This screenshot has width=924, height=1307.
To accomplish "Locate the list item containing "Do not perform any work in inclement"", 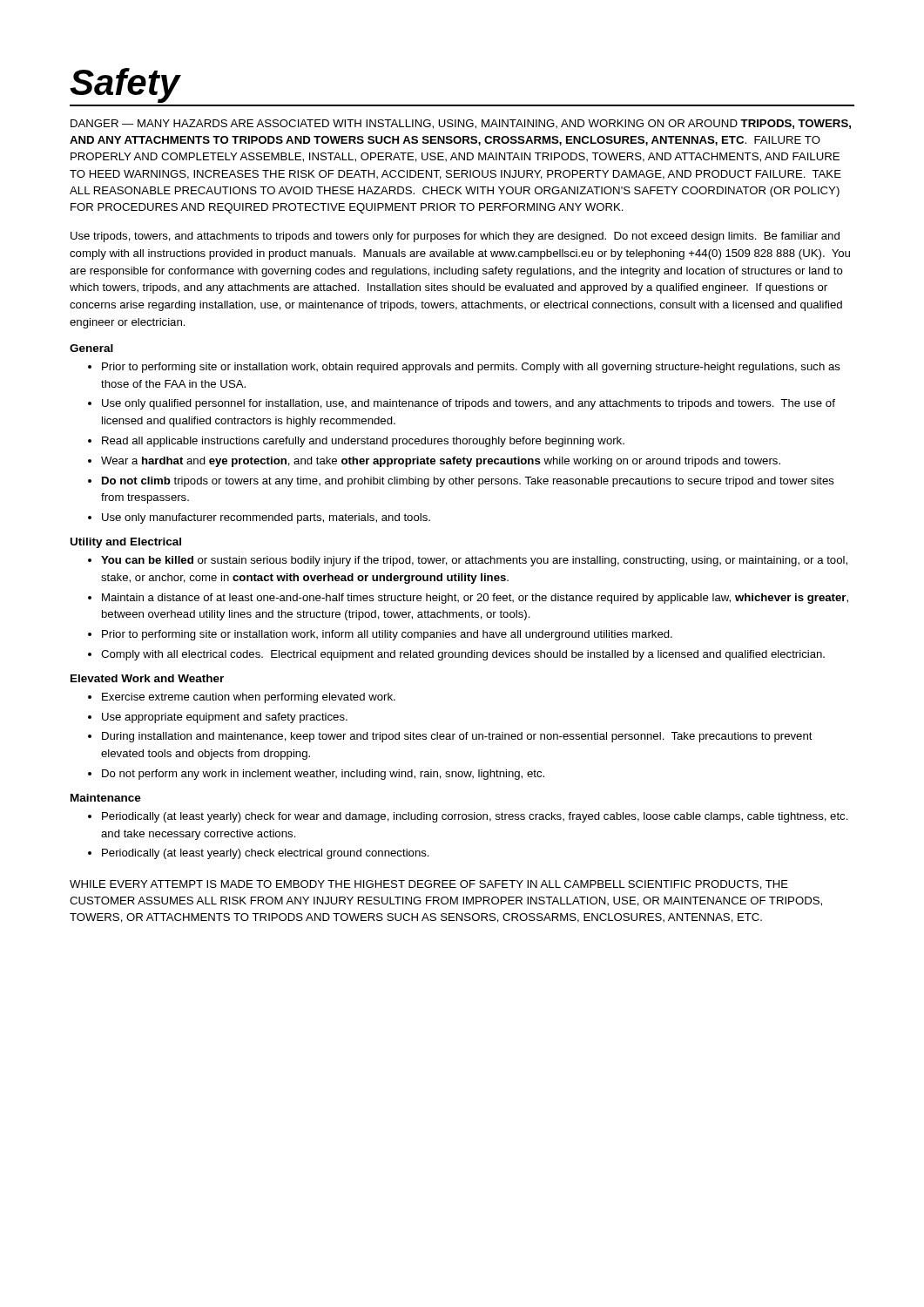I will point(323,773).
